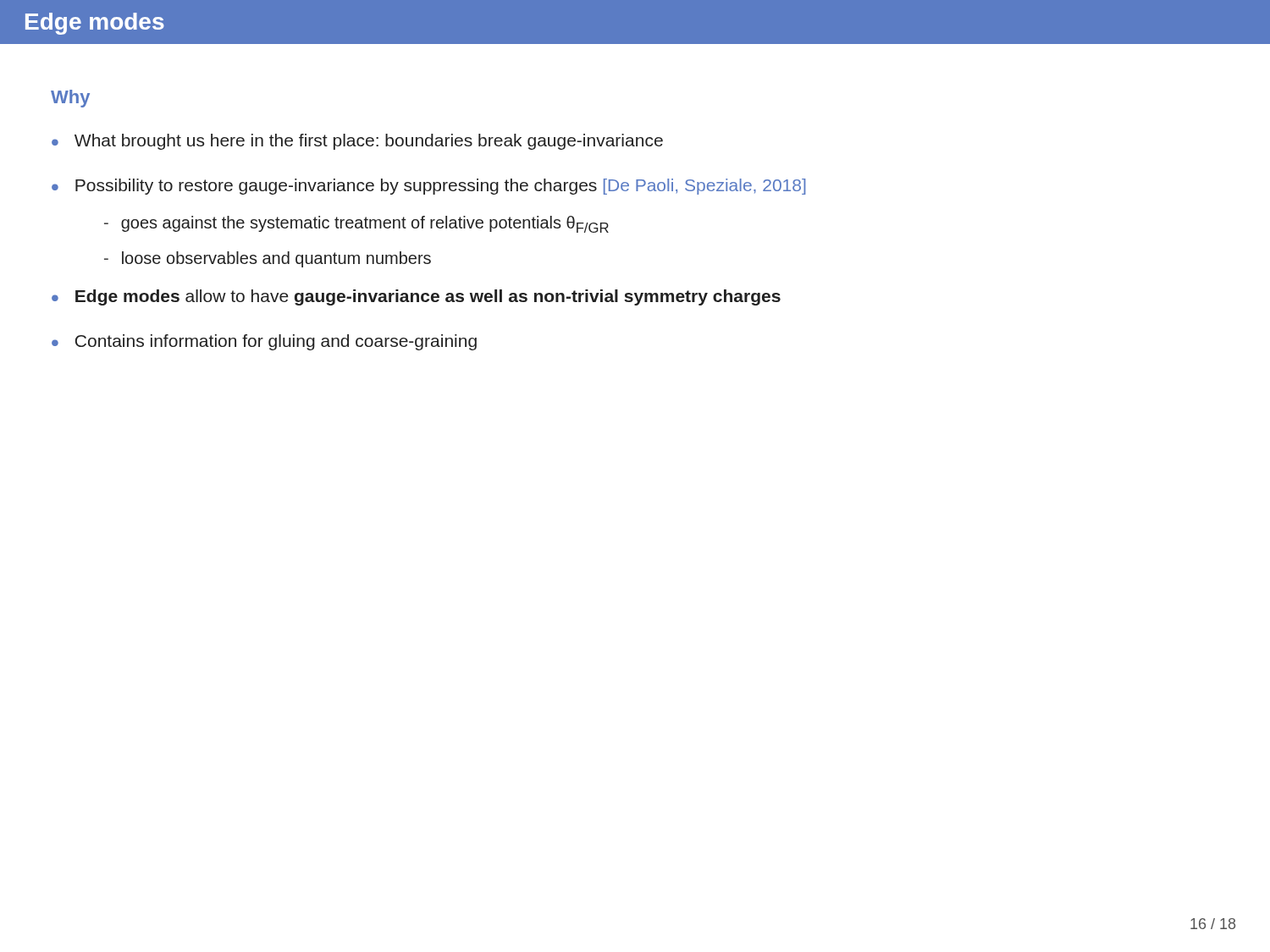Point to the block starting "Edge modes"

point(94,22)
